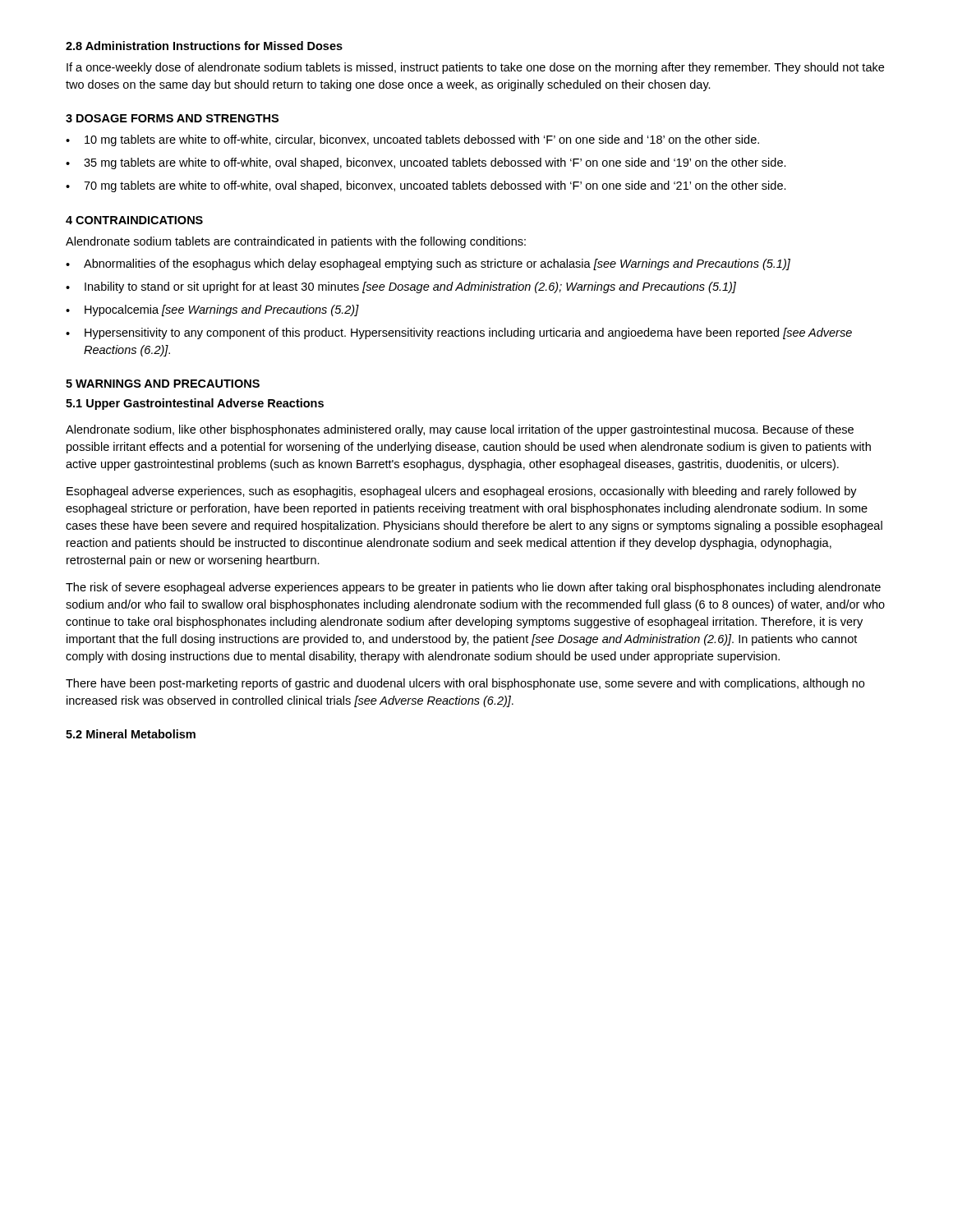The width and height of the screenshot is (953, 1232).
Task: Click where it says "5 WARNINGS AND PRECAUTIONS"
Action: (163, 384)
